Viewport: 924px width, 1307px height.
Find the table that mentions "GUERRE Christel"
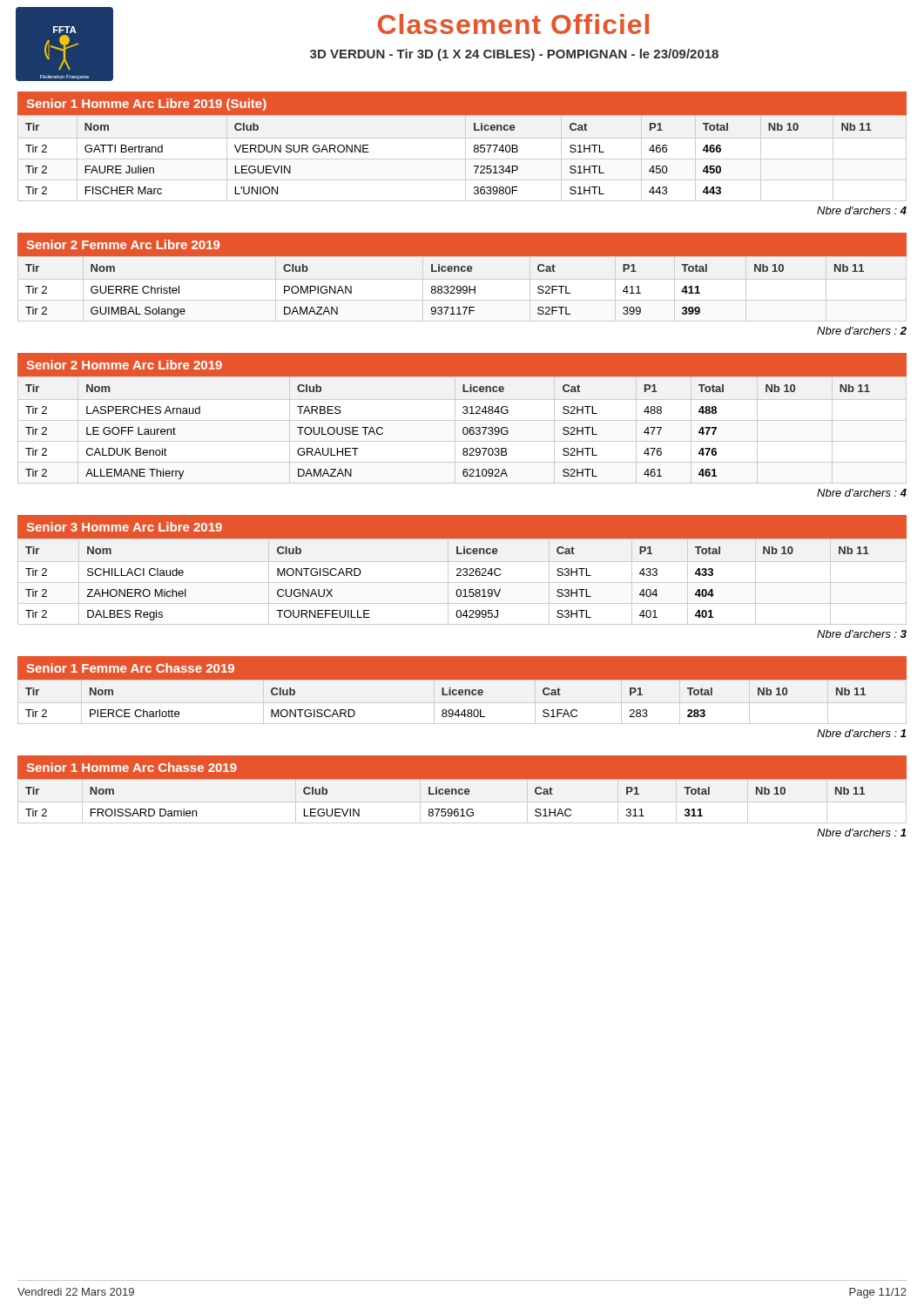click(462, 289)
